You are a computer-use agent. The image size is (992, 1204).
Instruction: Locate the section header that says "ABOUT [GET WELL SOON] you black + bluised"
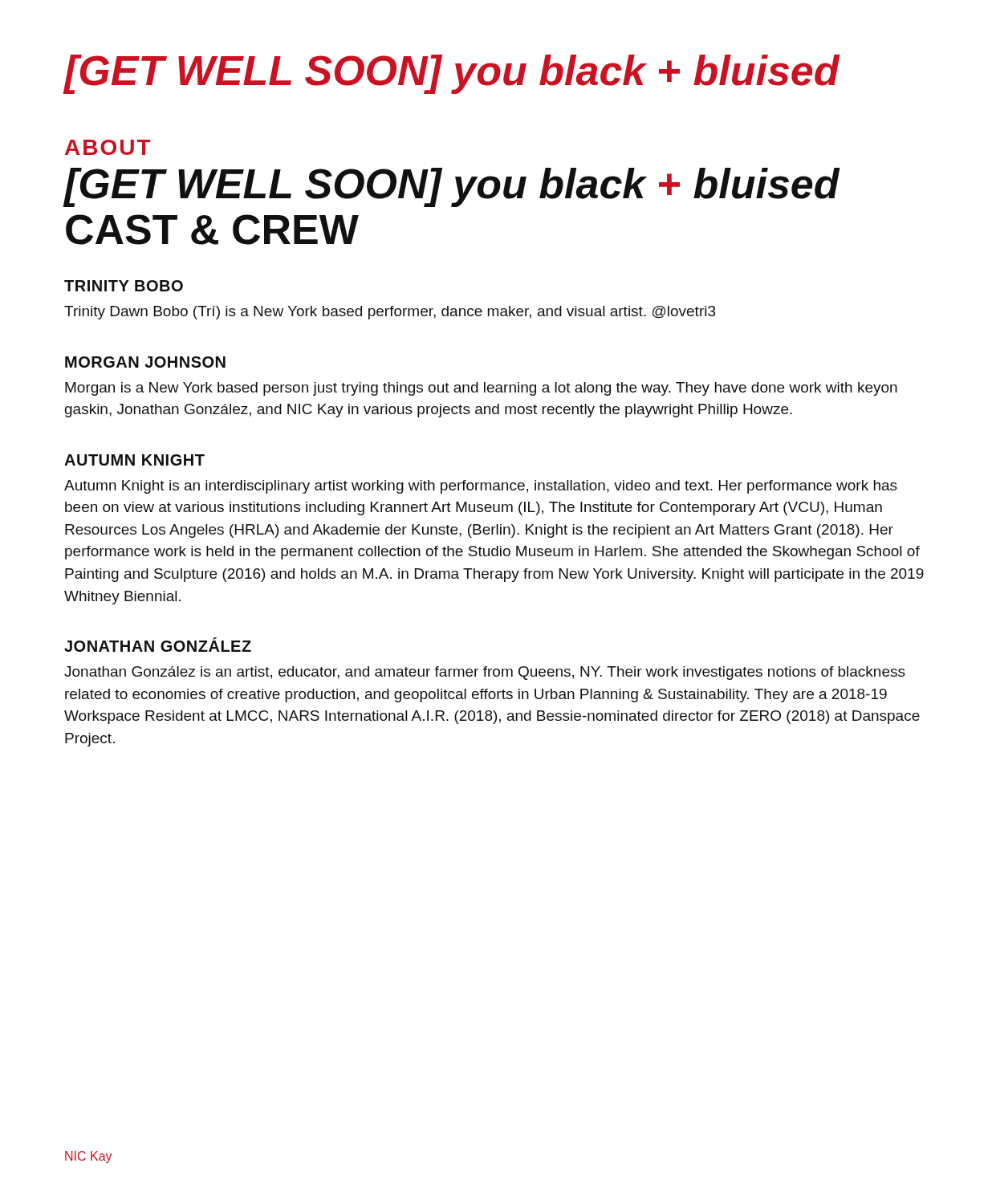496,194
